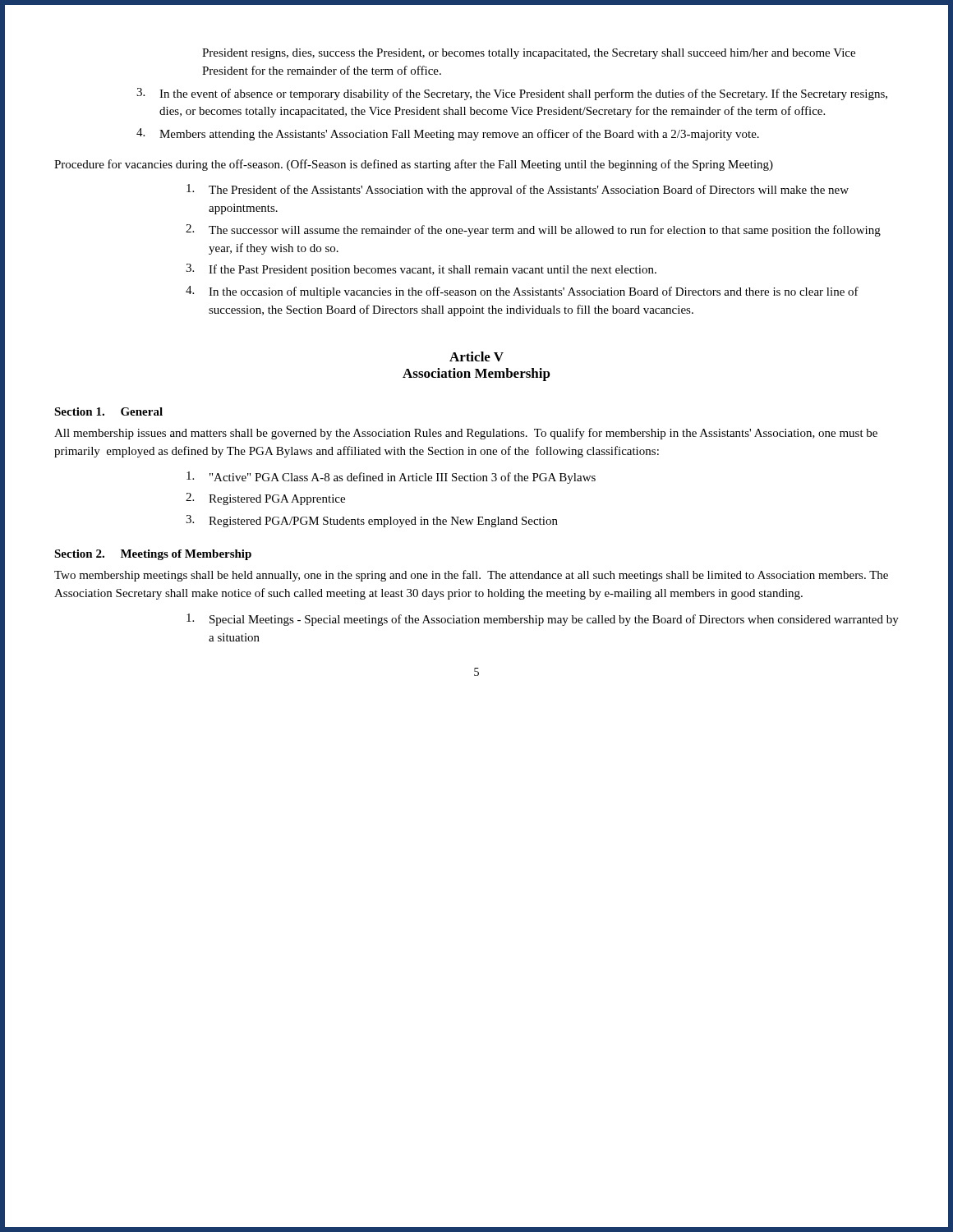Point to the text block starting "3. If the Past President"
Viewport: 953px width, 1232px height.
476,270
